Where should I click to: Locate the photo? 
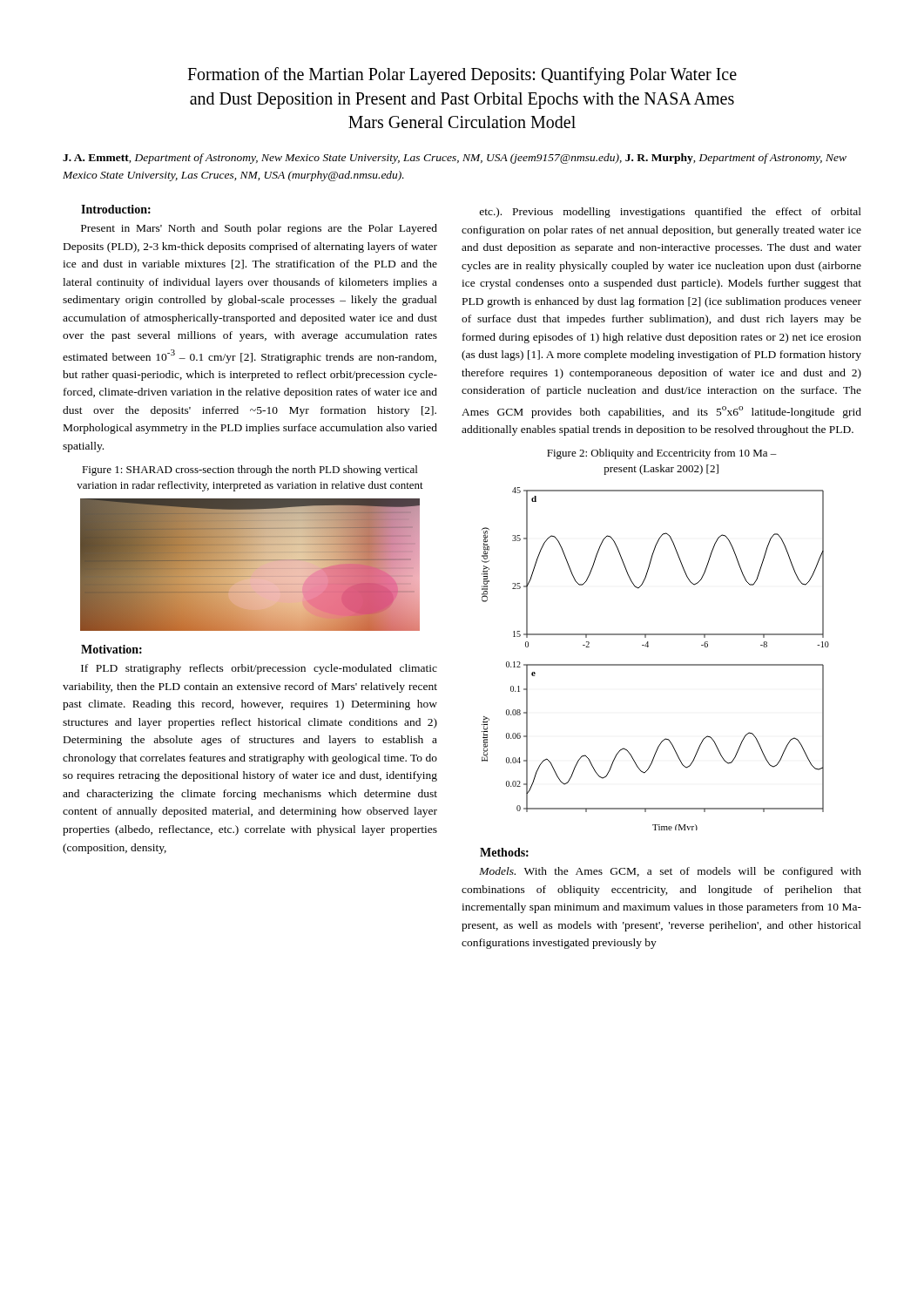(x=250, y=567)
